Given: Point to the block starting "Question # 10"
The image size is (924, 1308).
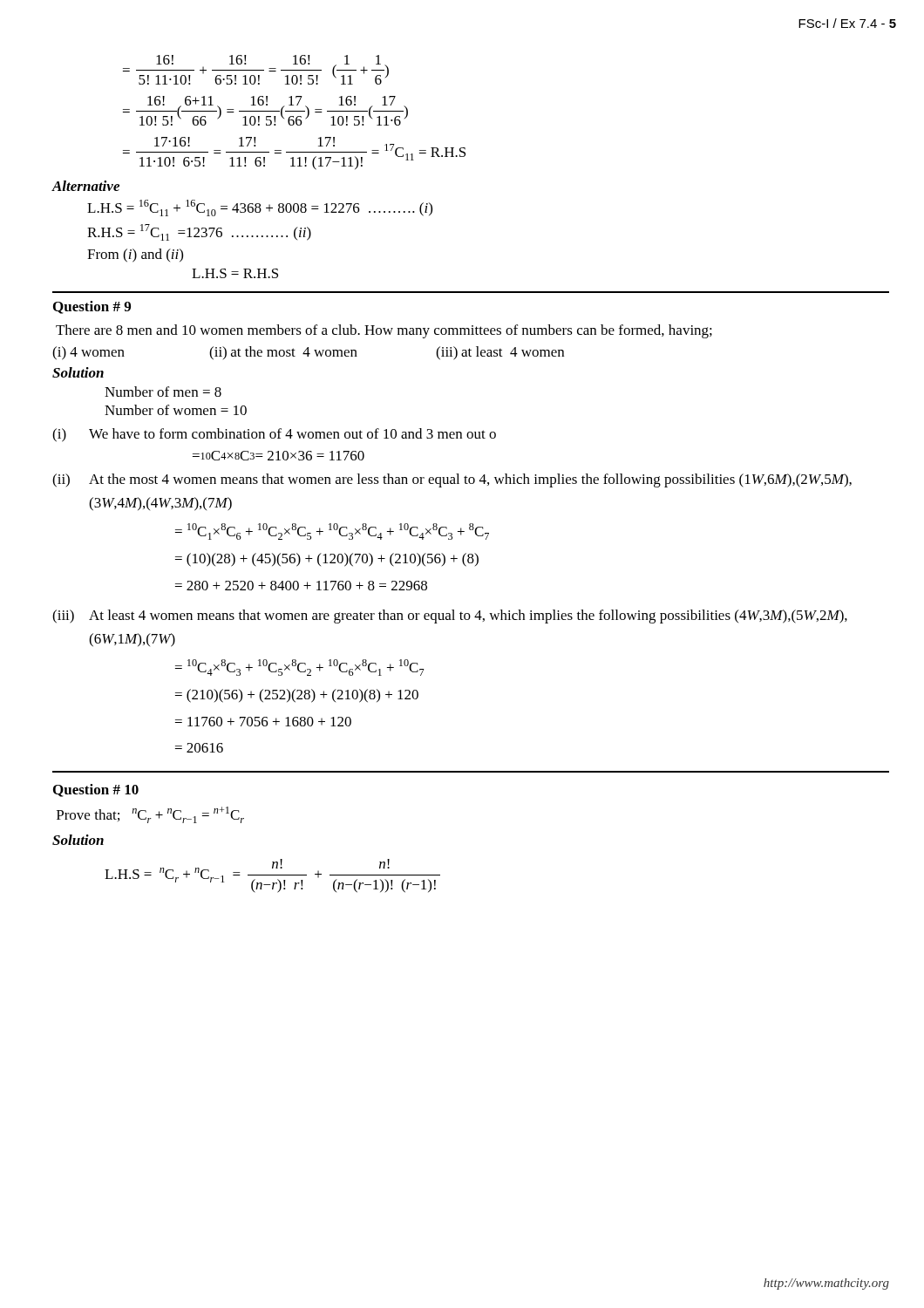Looking at the screenshot, I should (96, 789).
